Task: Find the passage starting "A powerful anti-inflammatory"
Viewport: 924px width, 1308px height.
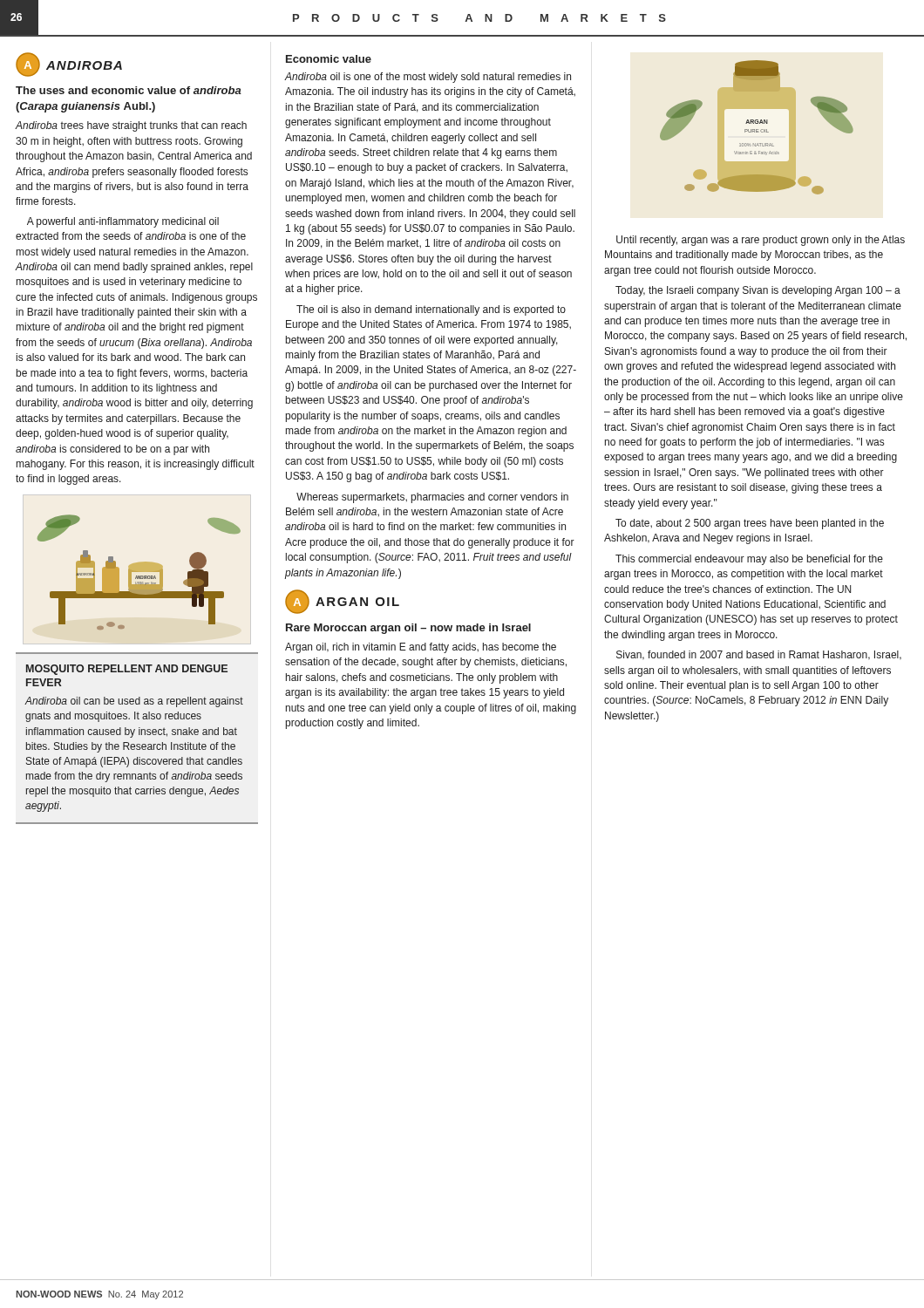Action: (137, 350)
